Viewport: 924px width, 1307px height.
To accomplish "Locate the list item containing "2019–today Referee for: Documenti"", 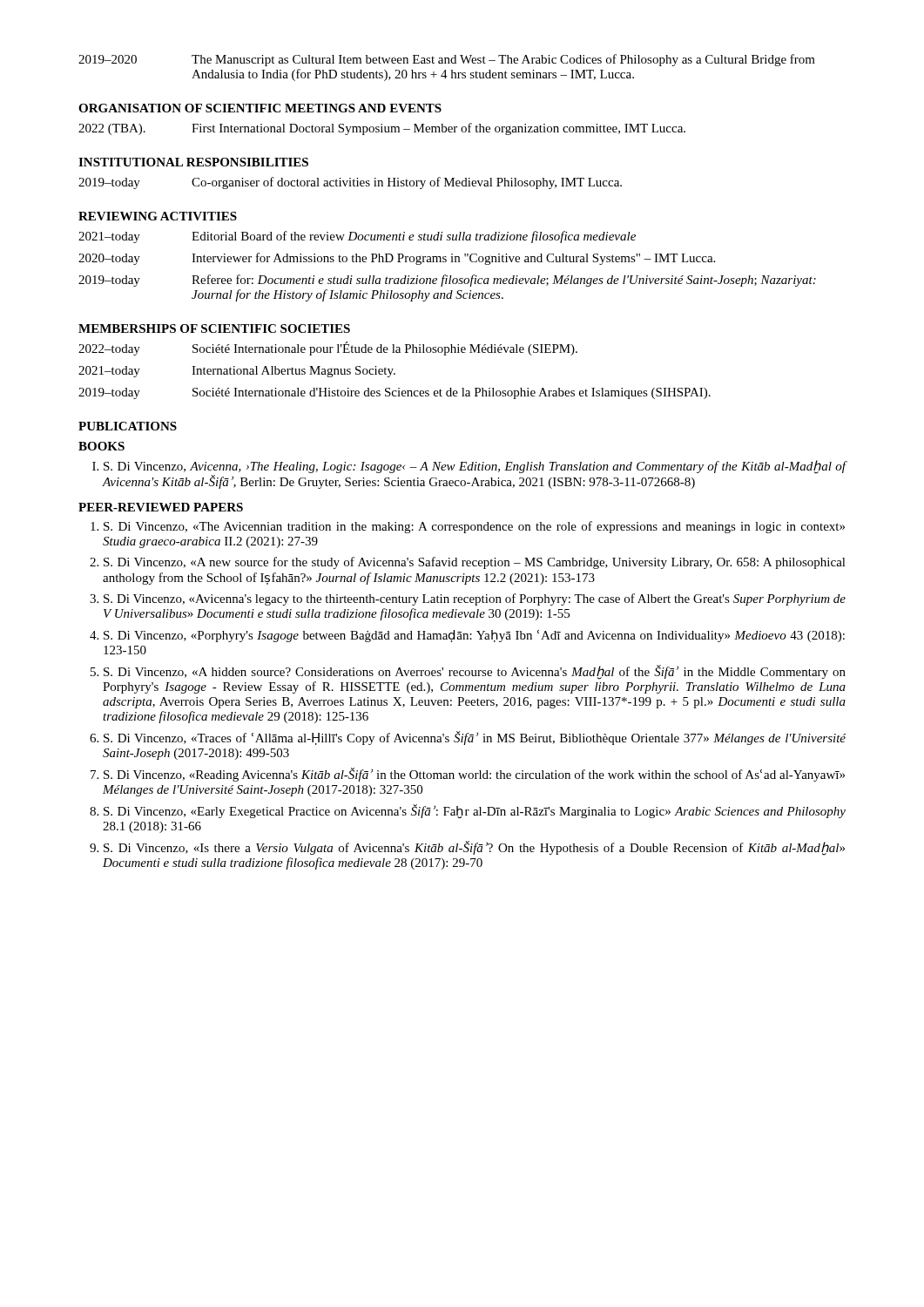I will (462, 288).
